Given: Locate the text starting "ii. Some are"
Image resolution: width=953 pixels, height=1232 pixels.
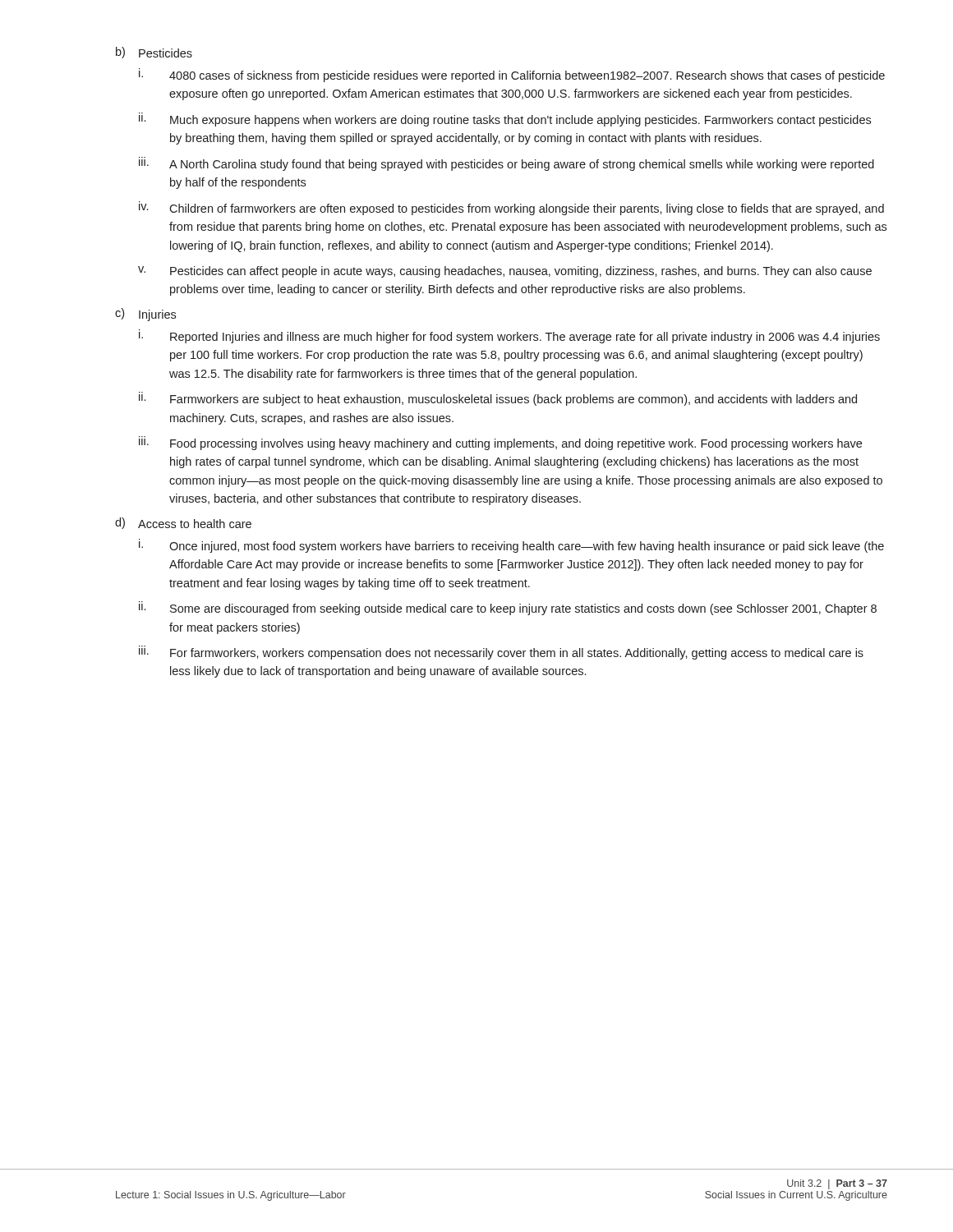Looking at the screenshot, I should click(x=513, y=618).
